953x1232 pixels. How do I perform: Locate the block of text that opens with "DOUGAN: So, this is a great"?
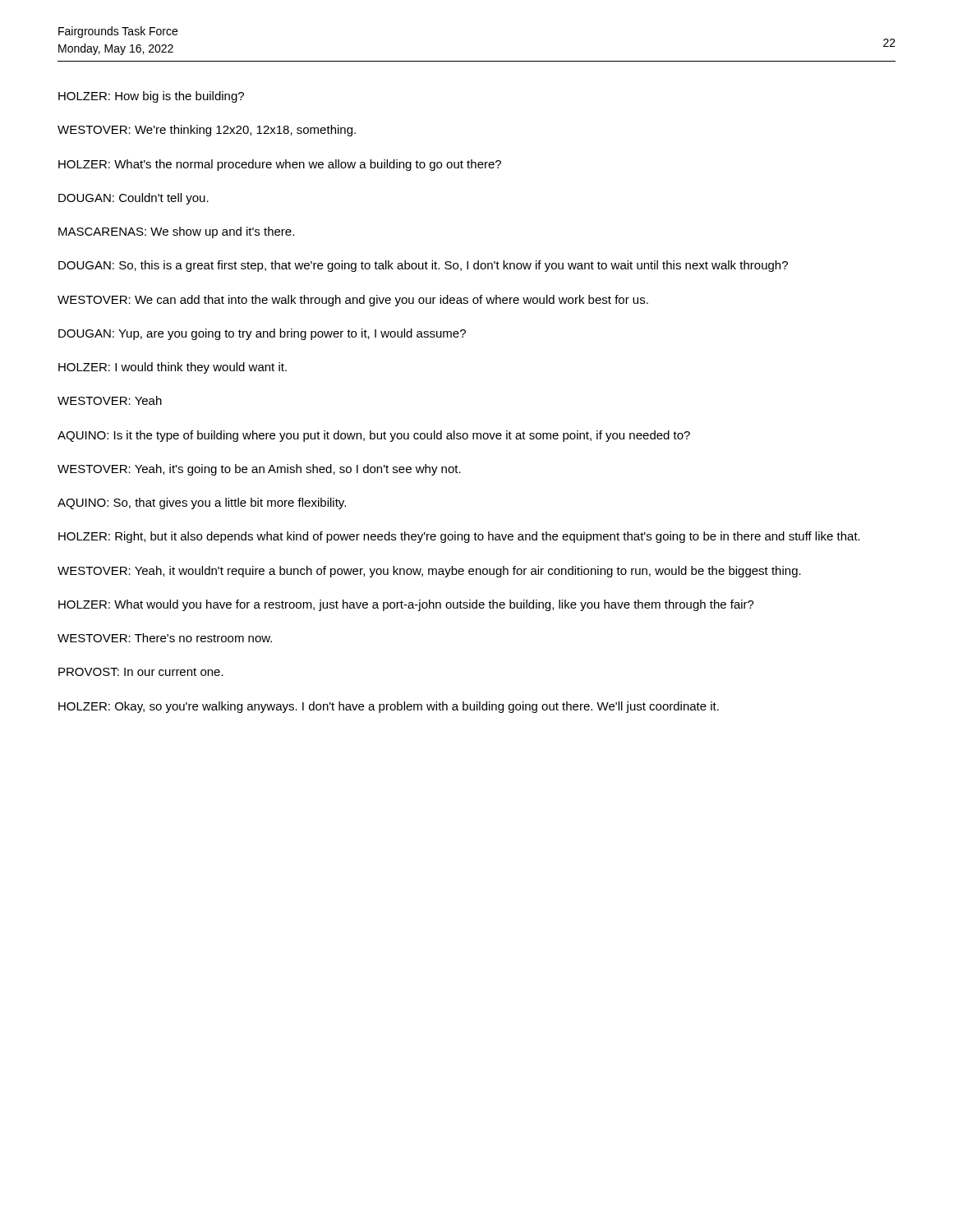click(x=423, y=265)
